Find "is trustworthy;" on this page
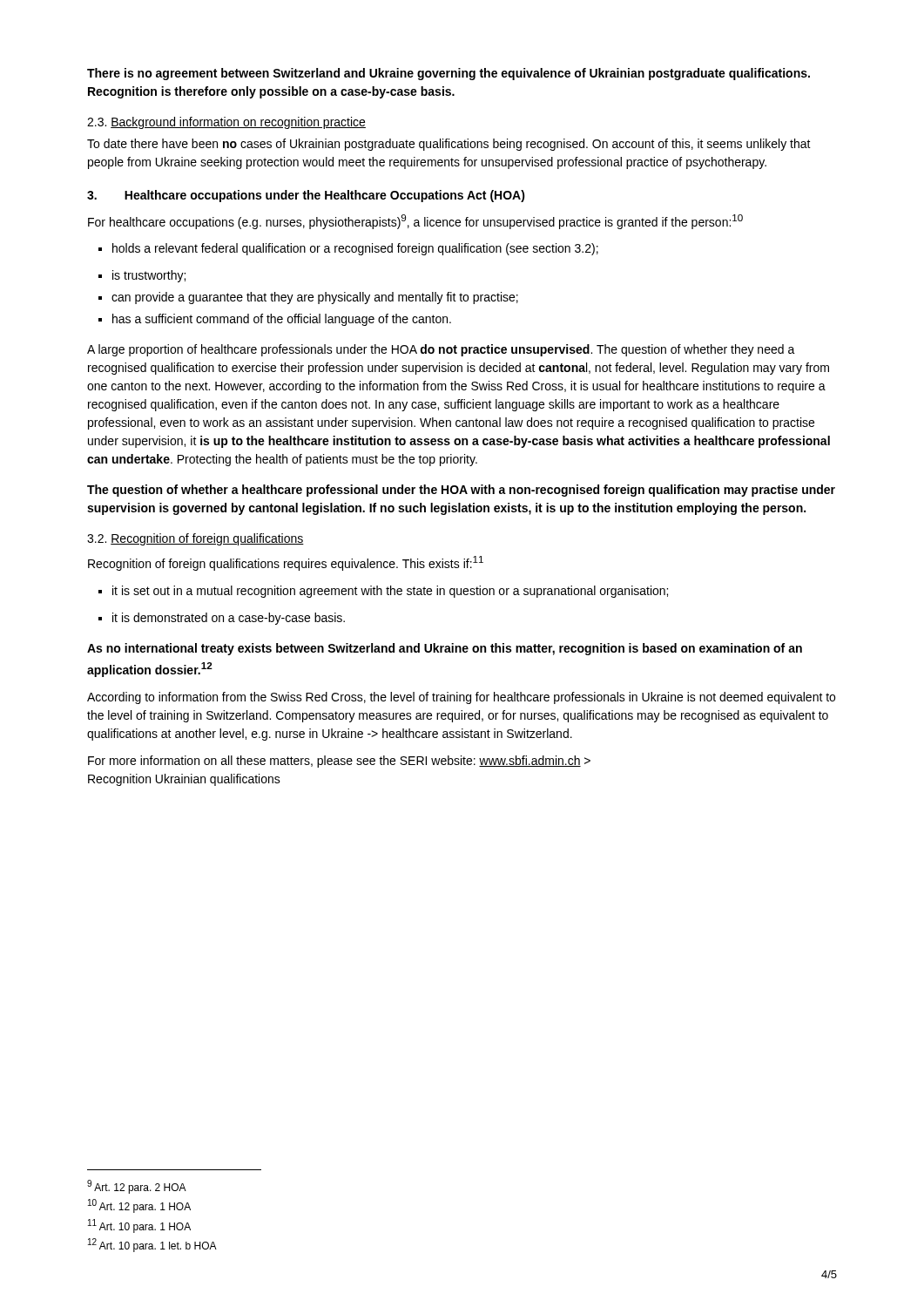Screen dimensions: 1307x924 click(x=142, y=276)
